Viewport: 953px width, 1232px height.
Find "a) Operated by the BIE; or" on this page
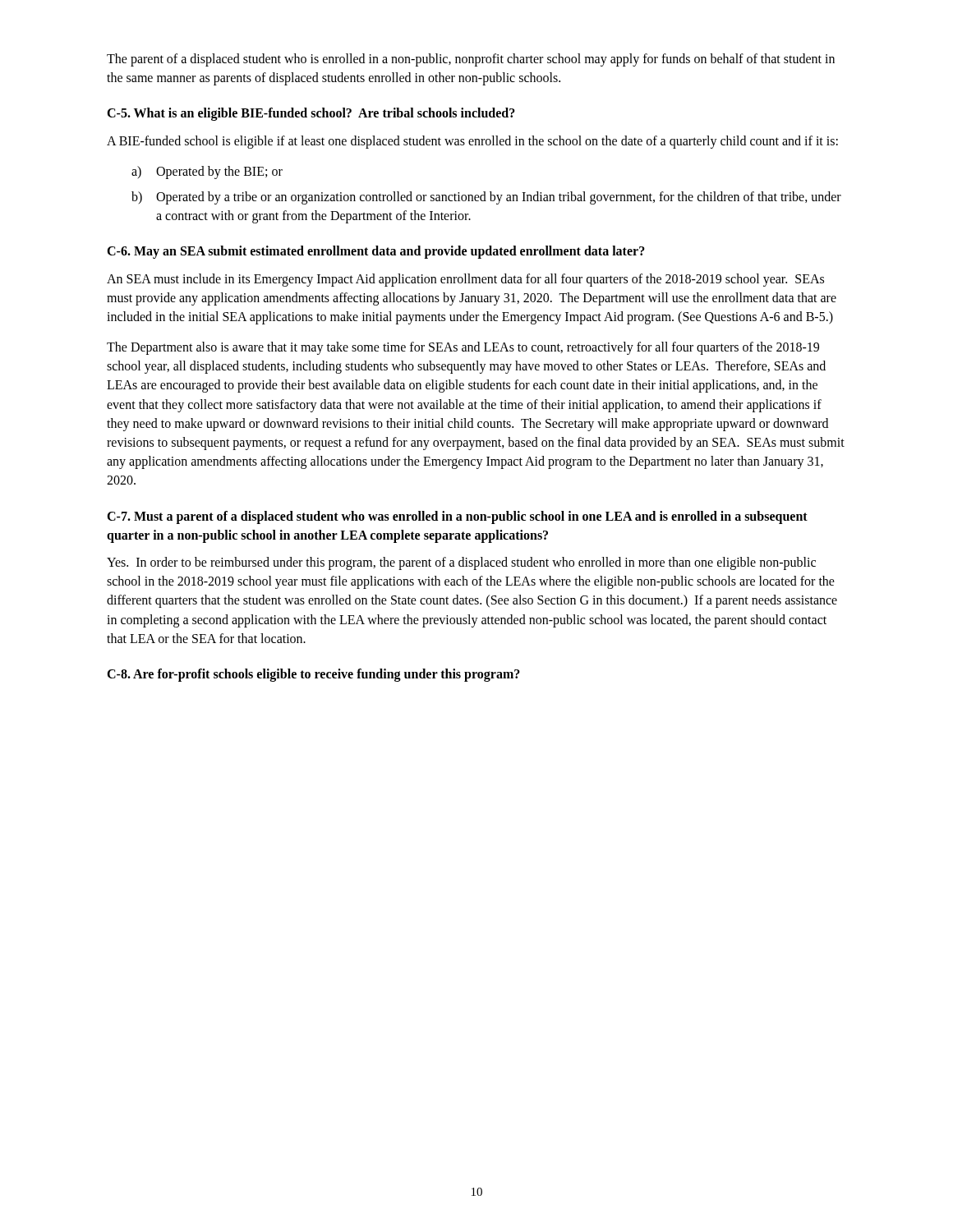[207, 172]
